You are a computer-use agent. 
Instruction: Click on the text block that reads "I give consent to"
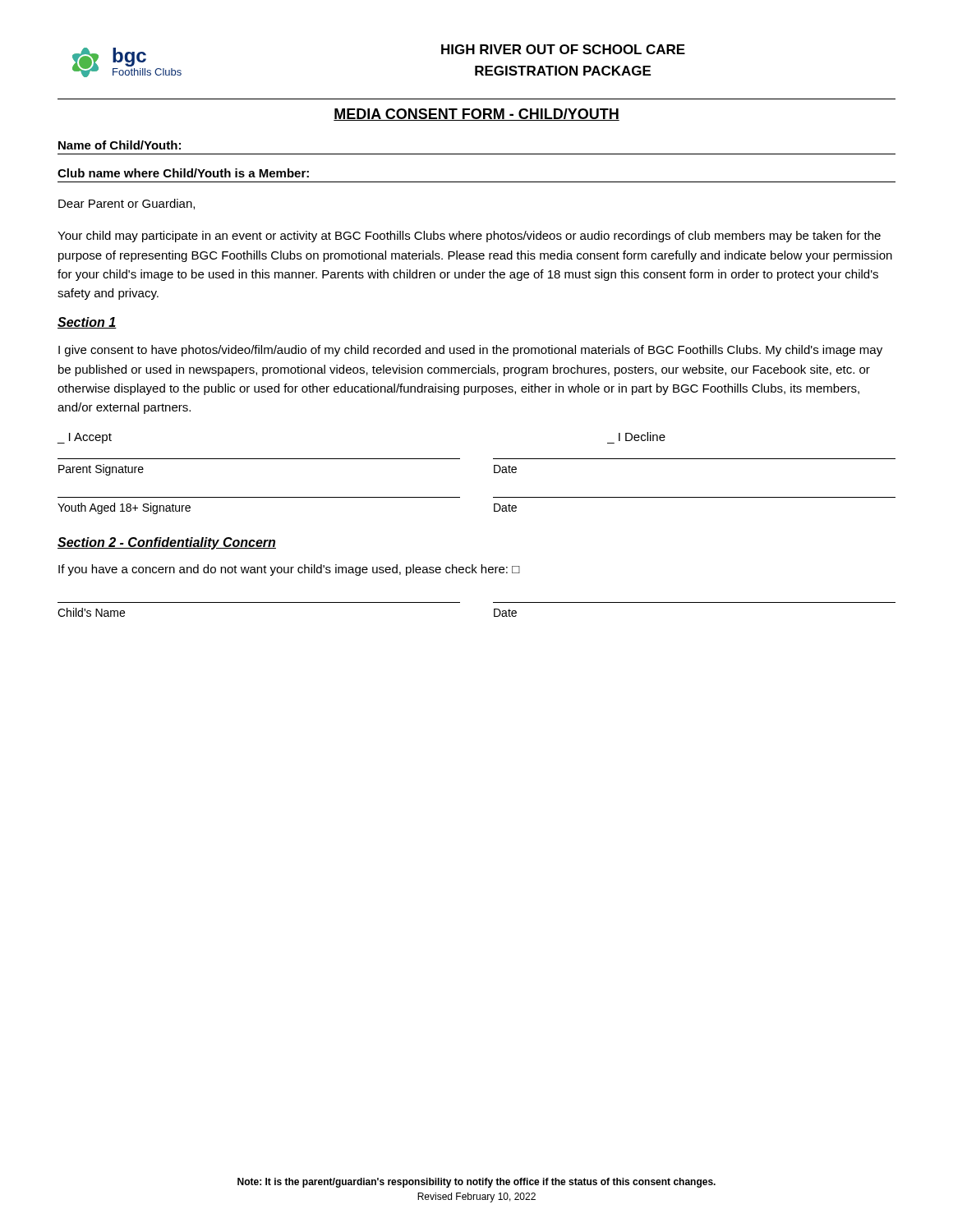click(470, 378)
